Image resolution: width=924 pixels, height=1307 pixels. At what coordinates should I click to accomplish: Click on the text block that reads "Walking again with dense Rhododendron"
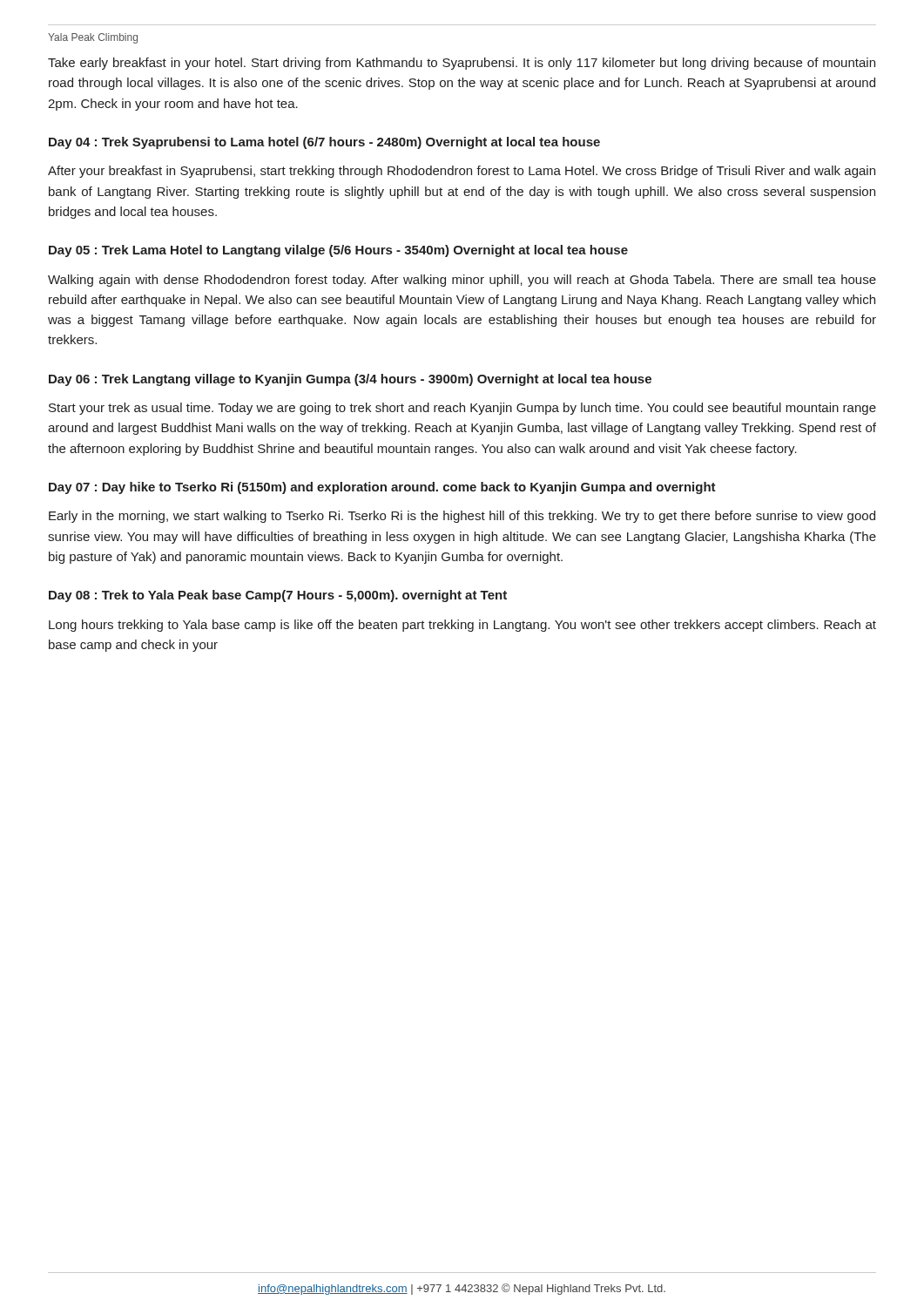click(462, 309)
